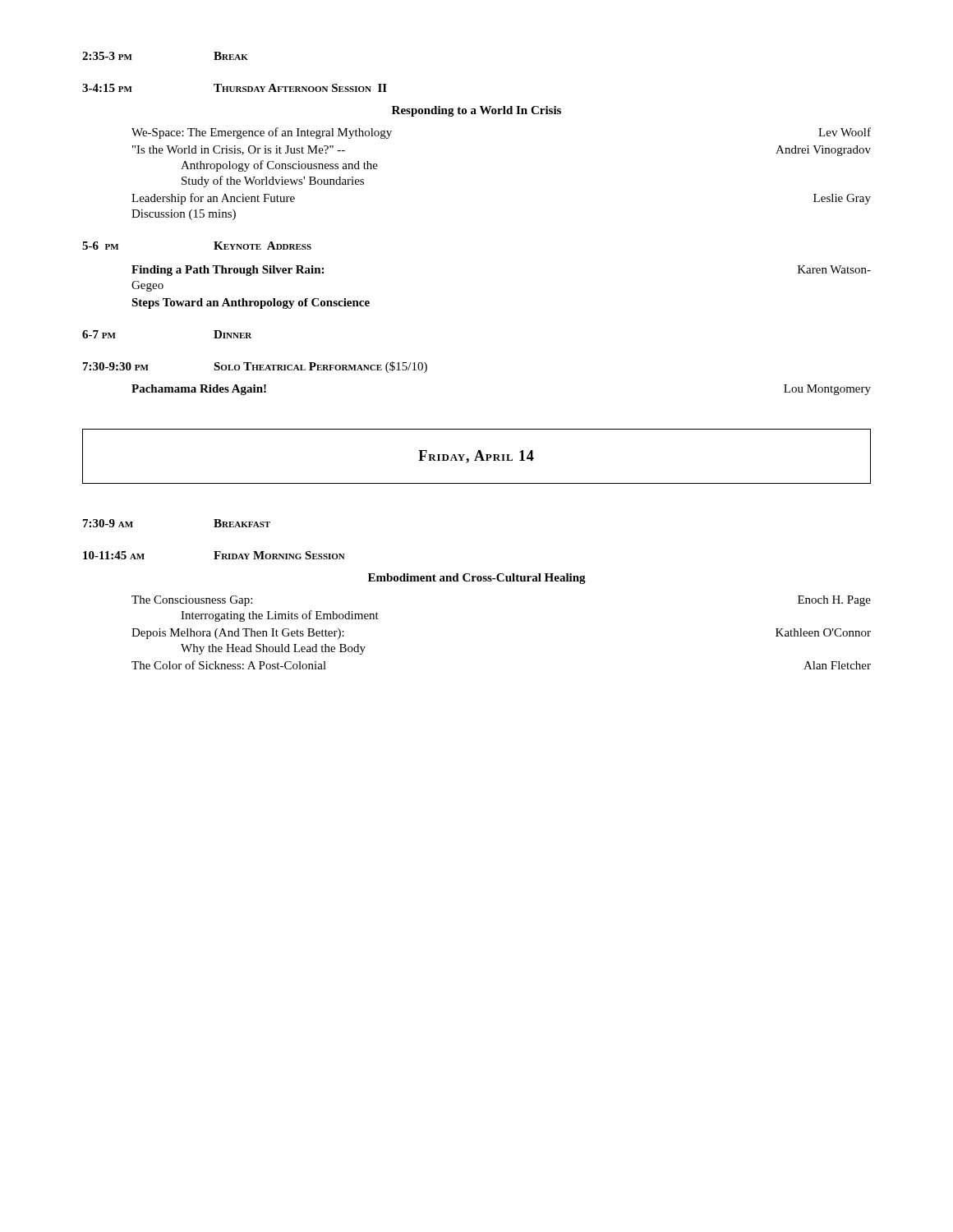This screenshot has height=1232, width=953.
Task: Click on the section header that says "Responding to a"
Action: click(476, 110)
